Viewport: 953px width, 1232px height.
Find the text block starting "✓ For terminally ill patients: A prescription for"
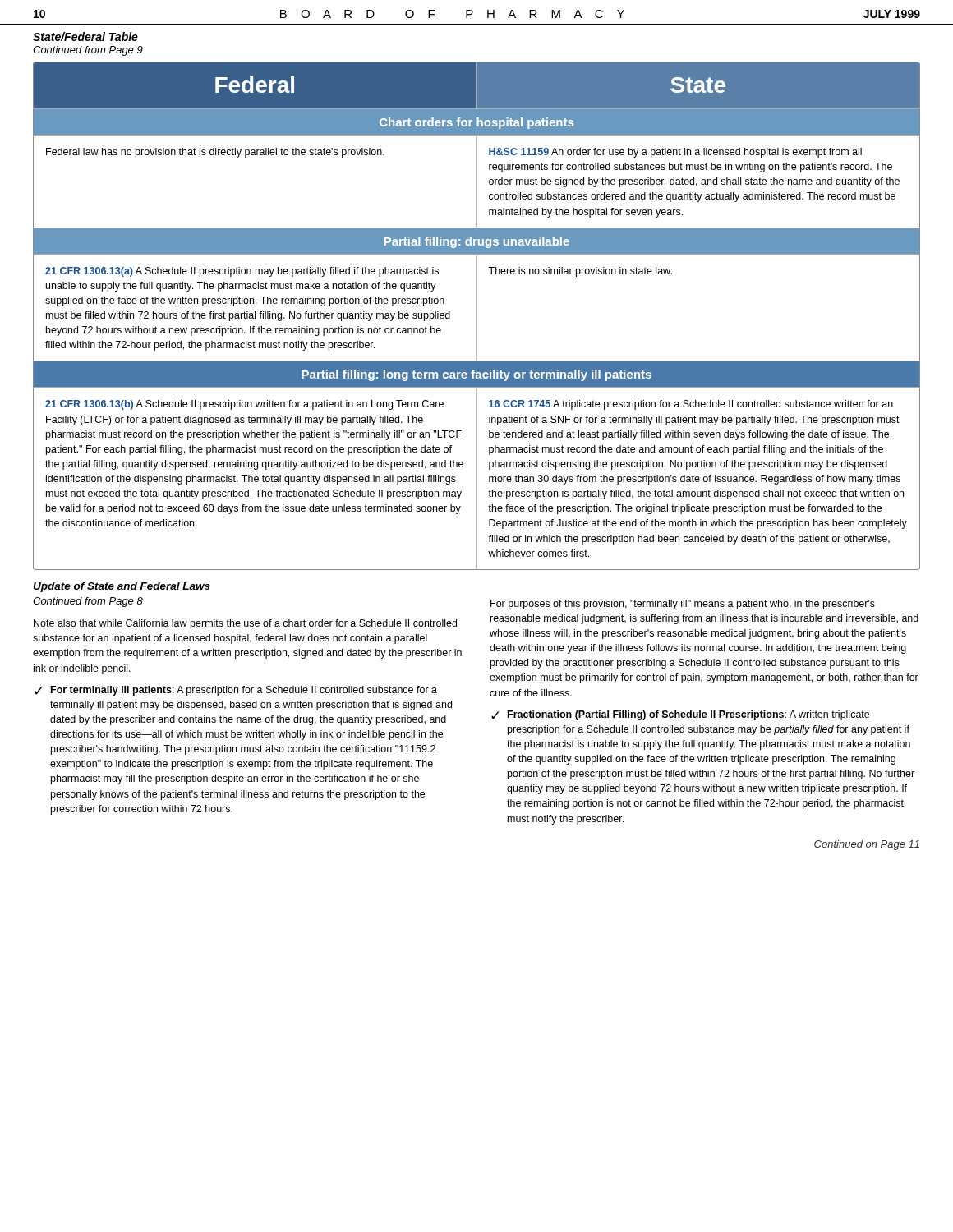248,749
